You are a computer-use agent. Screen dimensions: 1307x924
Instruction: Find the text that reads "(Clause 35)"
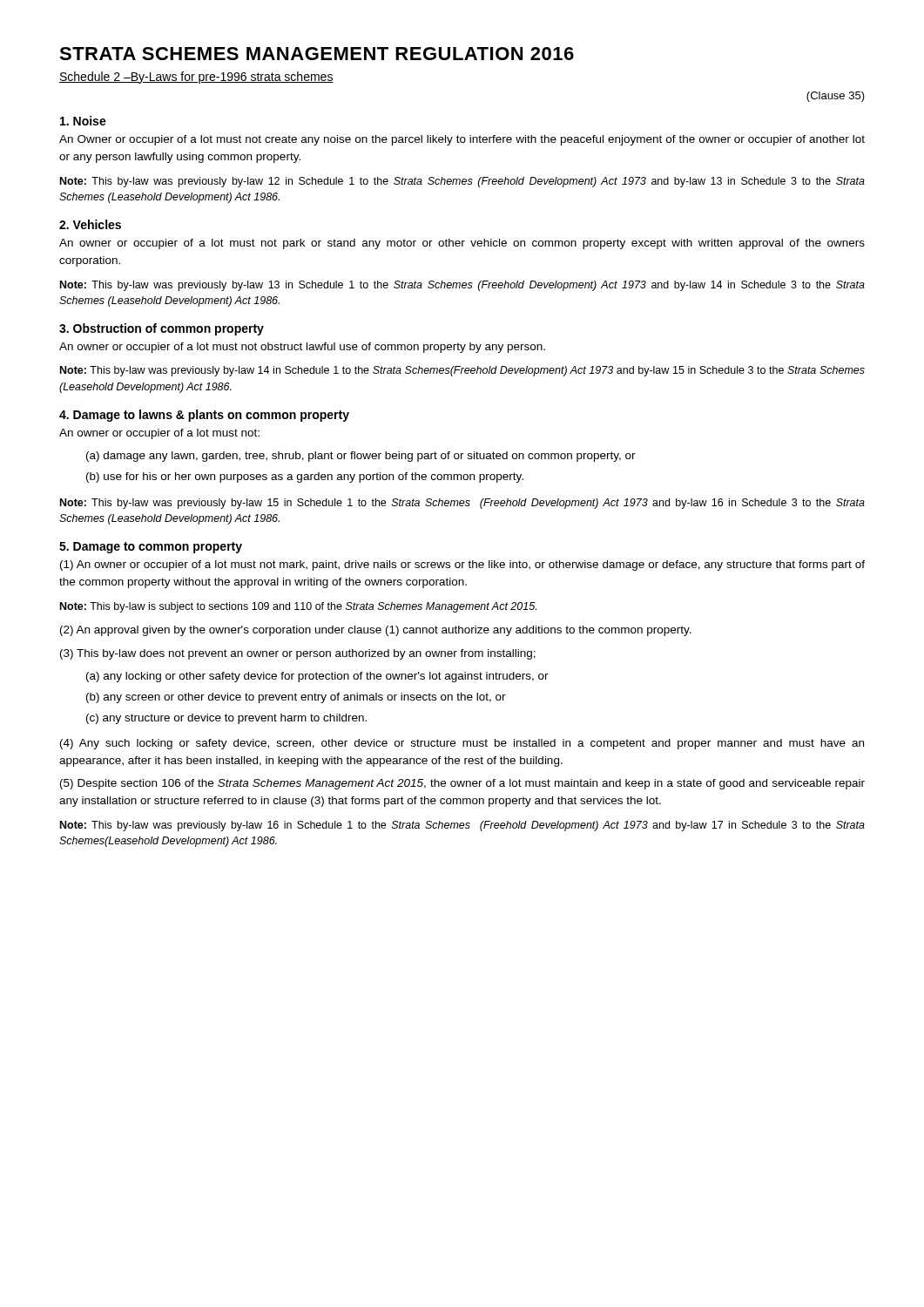[836, 96]
